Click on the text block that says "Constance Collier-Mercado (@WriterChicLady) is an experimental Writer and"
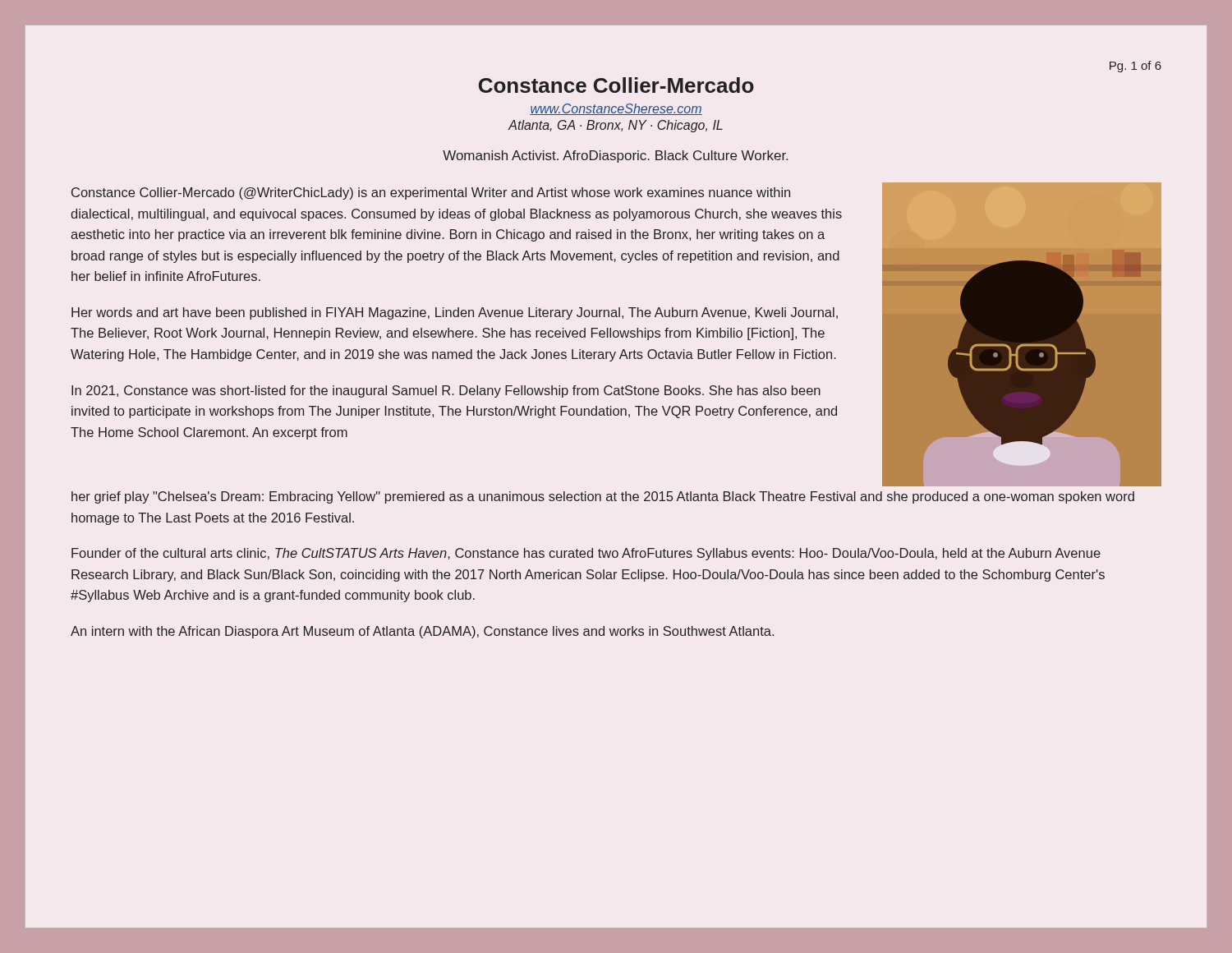The height and width of the screenshot is (953, 1232). coord(456,234)
